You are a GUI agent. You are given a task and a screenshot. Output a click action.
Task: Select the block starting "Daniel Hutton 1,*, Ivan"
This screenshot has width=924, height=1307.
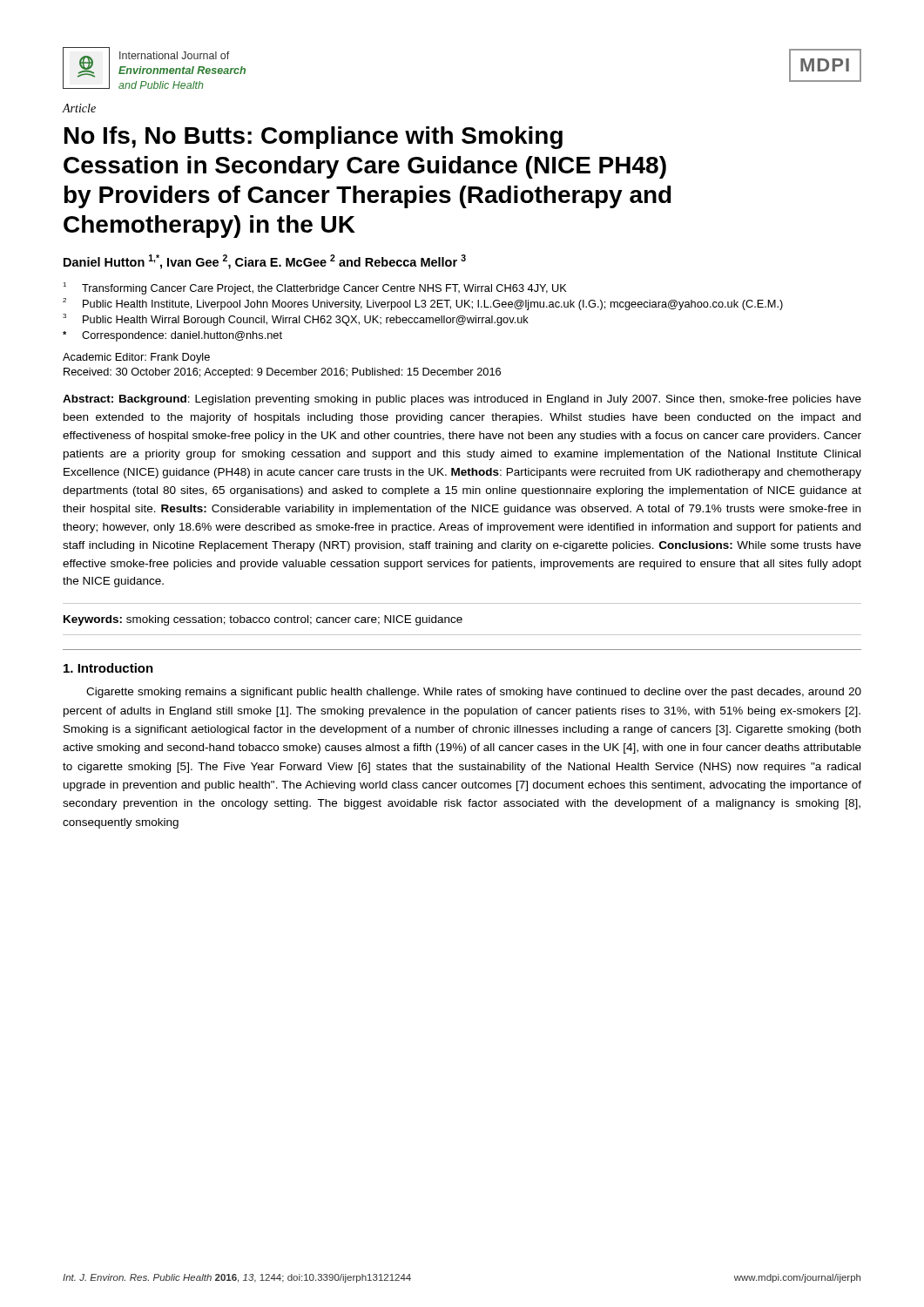264,263
